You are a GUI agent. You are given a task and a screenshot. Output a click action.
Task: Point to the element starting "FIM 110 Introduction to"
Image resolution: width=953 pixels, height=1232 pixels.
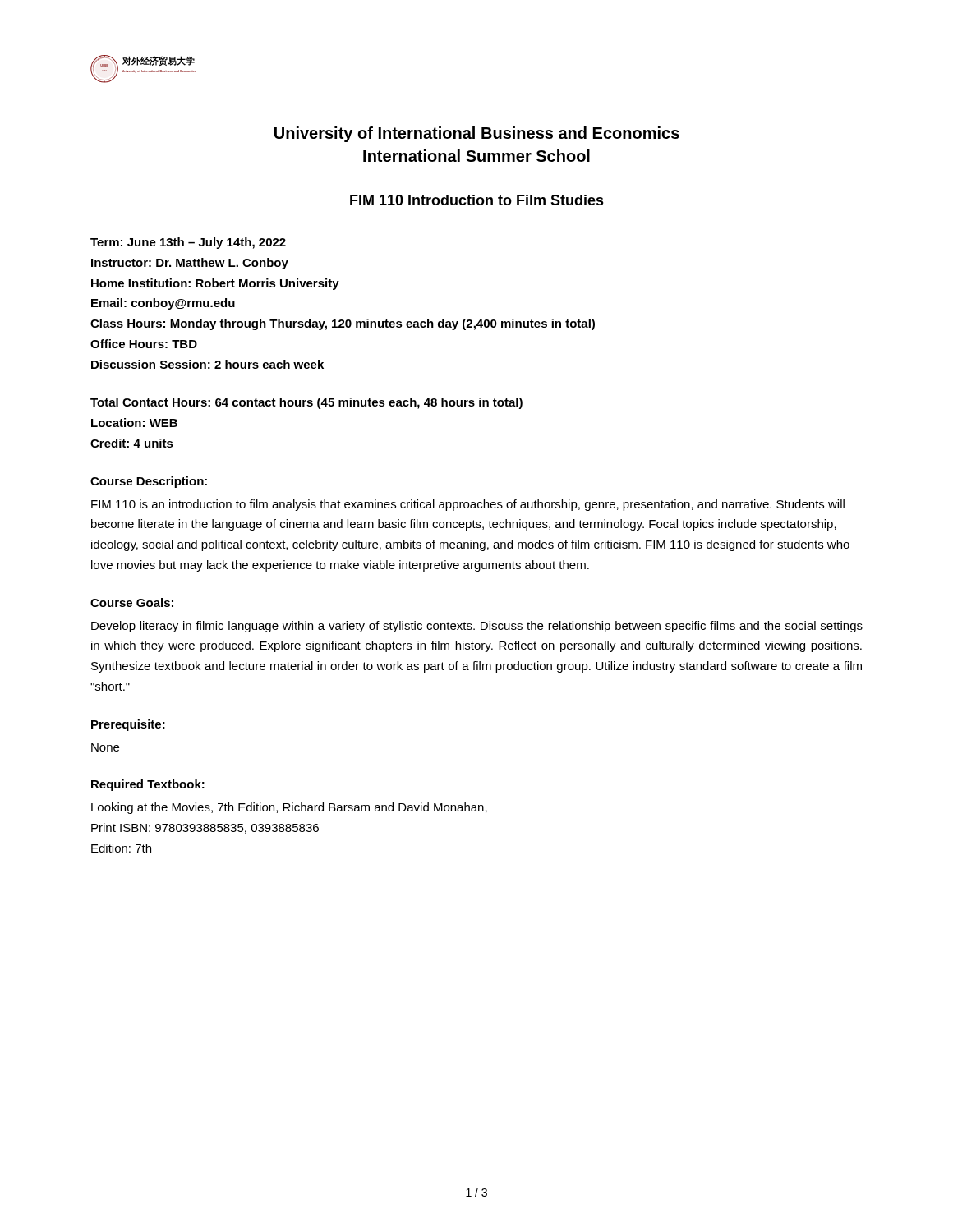(x=476, y=201)
